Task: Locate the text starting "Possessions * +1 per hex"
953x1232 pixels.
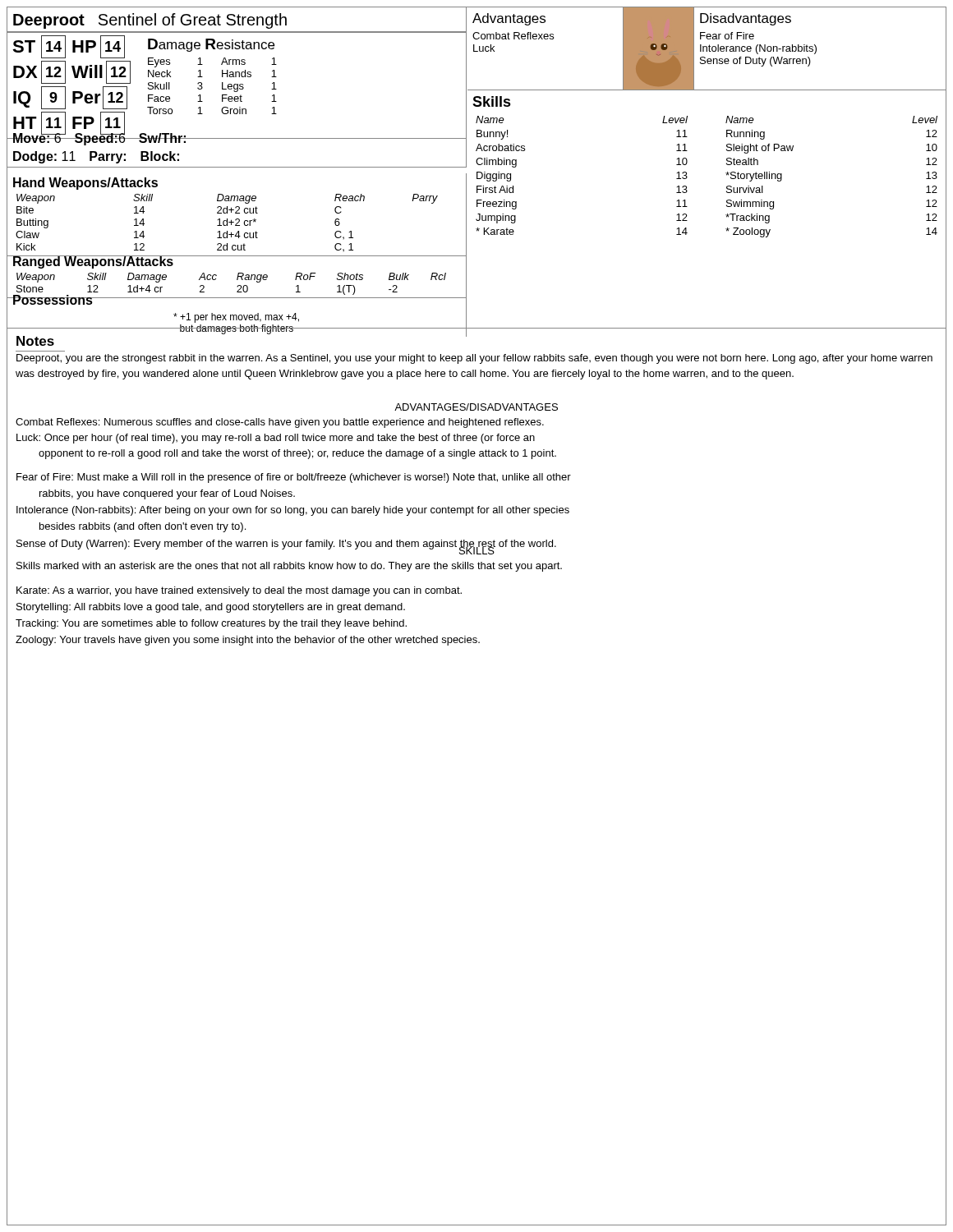Action: (237, 314)
